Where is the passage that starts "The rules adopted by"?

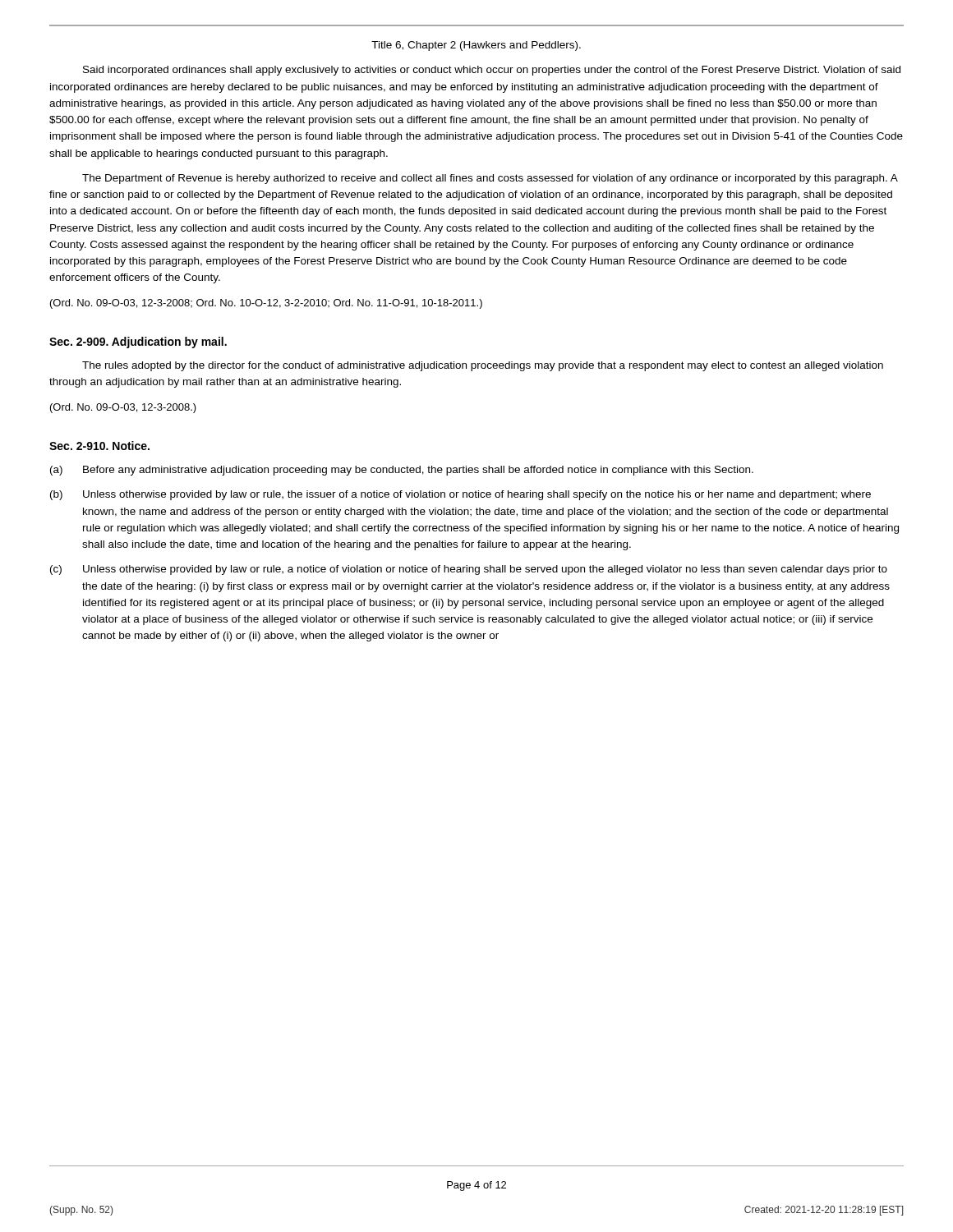pyautogui.click(x=476, y=374)
